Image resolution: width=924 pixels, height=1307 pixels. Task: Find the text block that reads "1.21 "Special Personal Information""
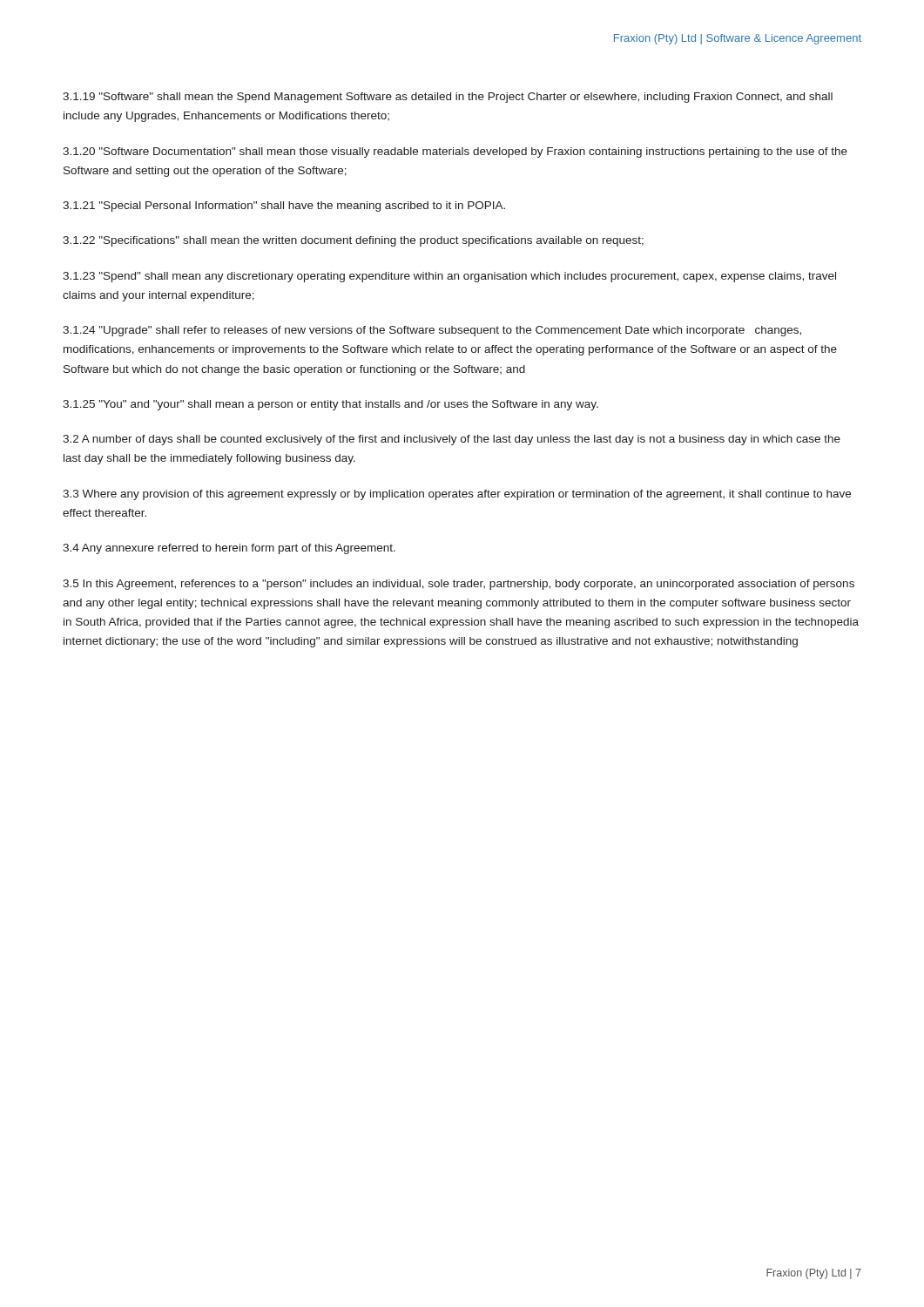point(285,205)
